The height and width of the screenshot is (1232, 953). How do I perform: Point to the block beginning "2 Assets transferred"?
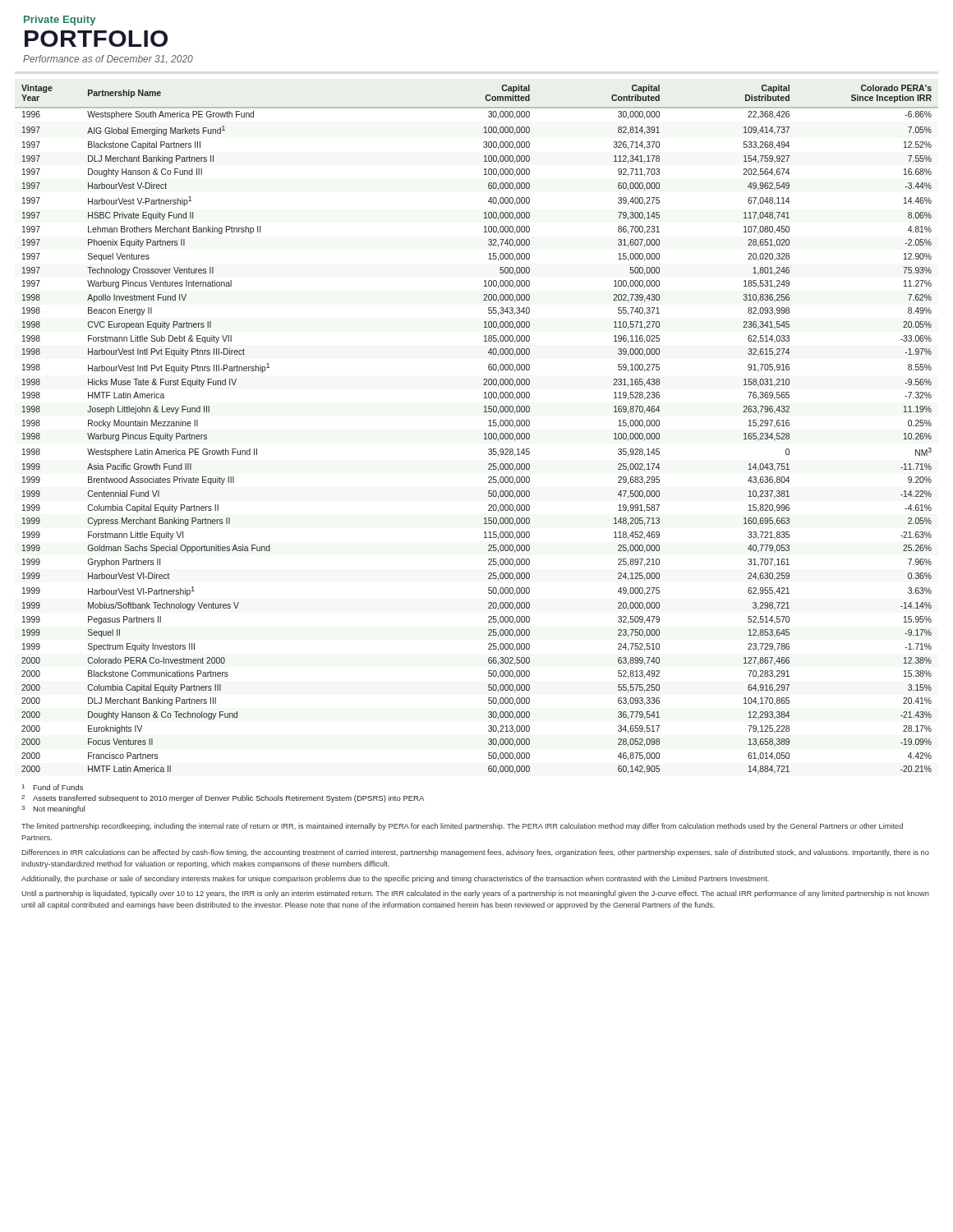pyautogui.click(x=223, y=798)
